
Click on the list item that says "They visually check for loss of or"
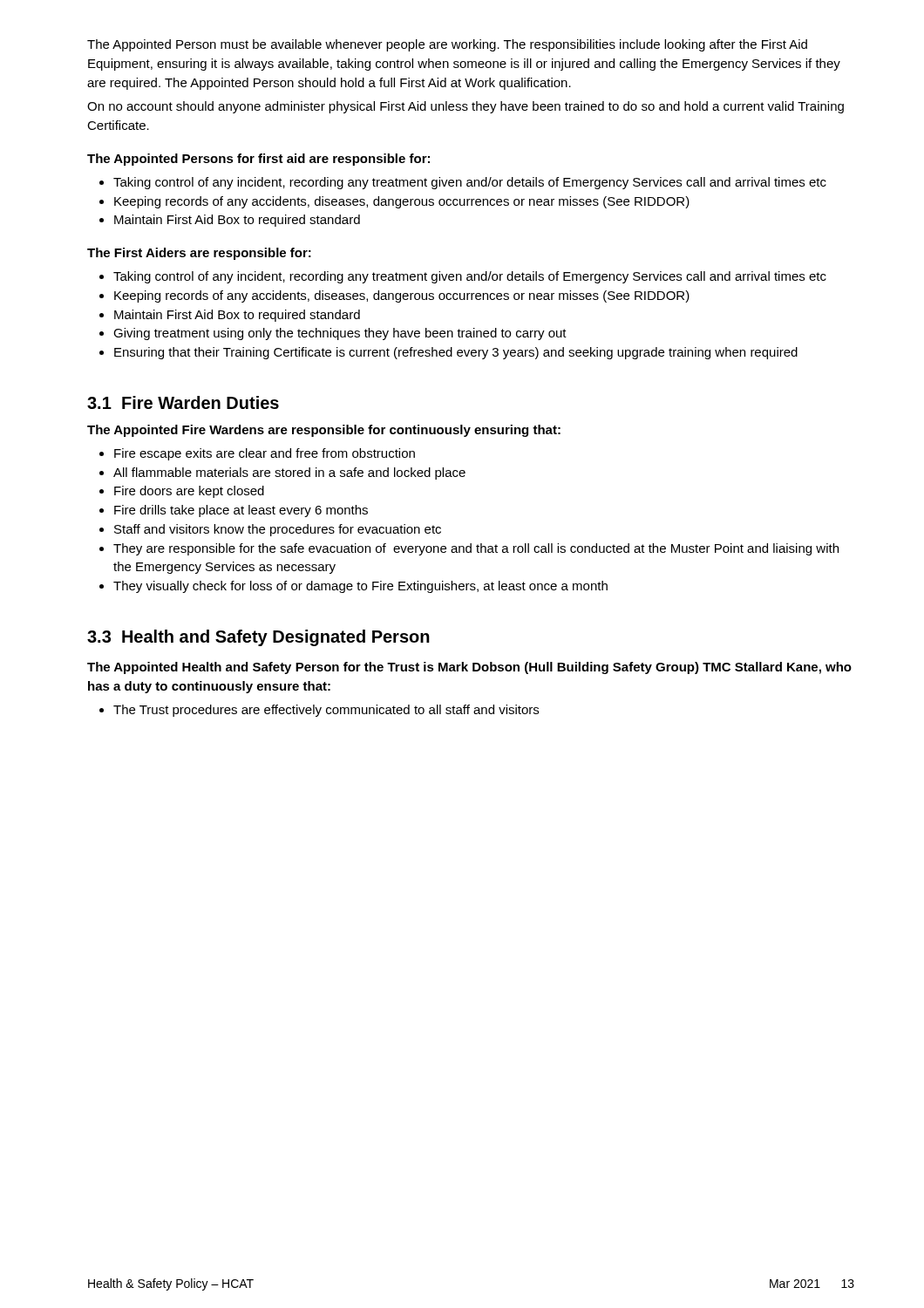pos(471,586)
